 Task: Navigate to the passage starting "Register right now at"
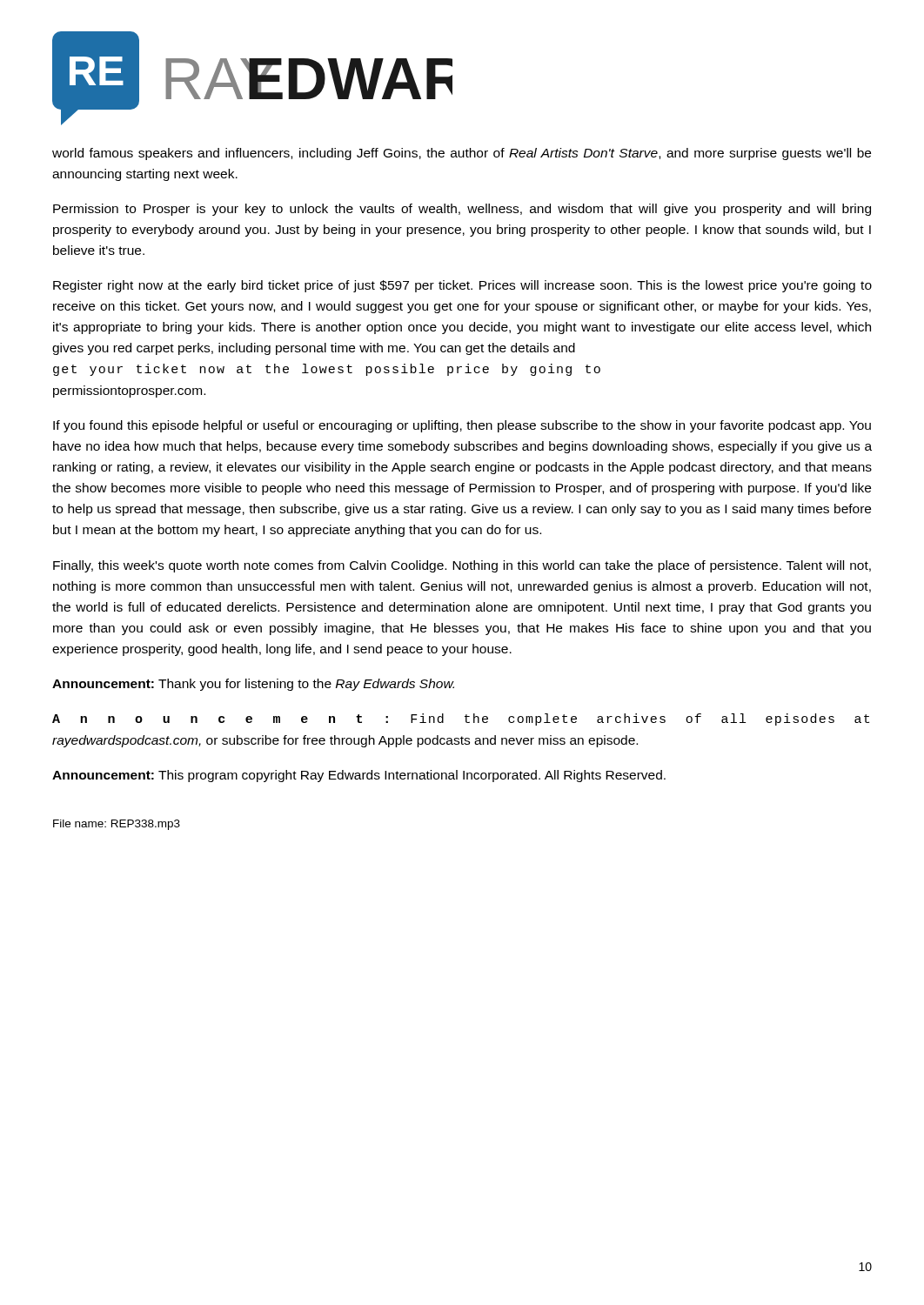(x=462, y=338)
